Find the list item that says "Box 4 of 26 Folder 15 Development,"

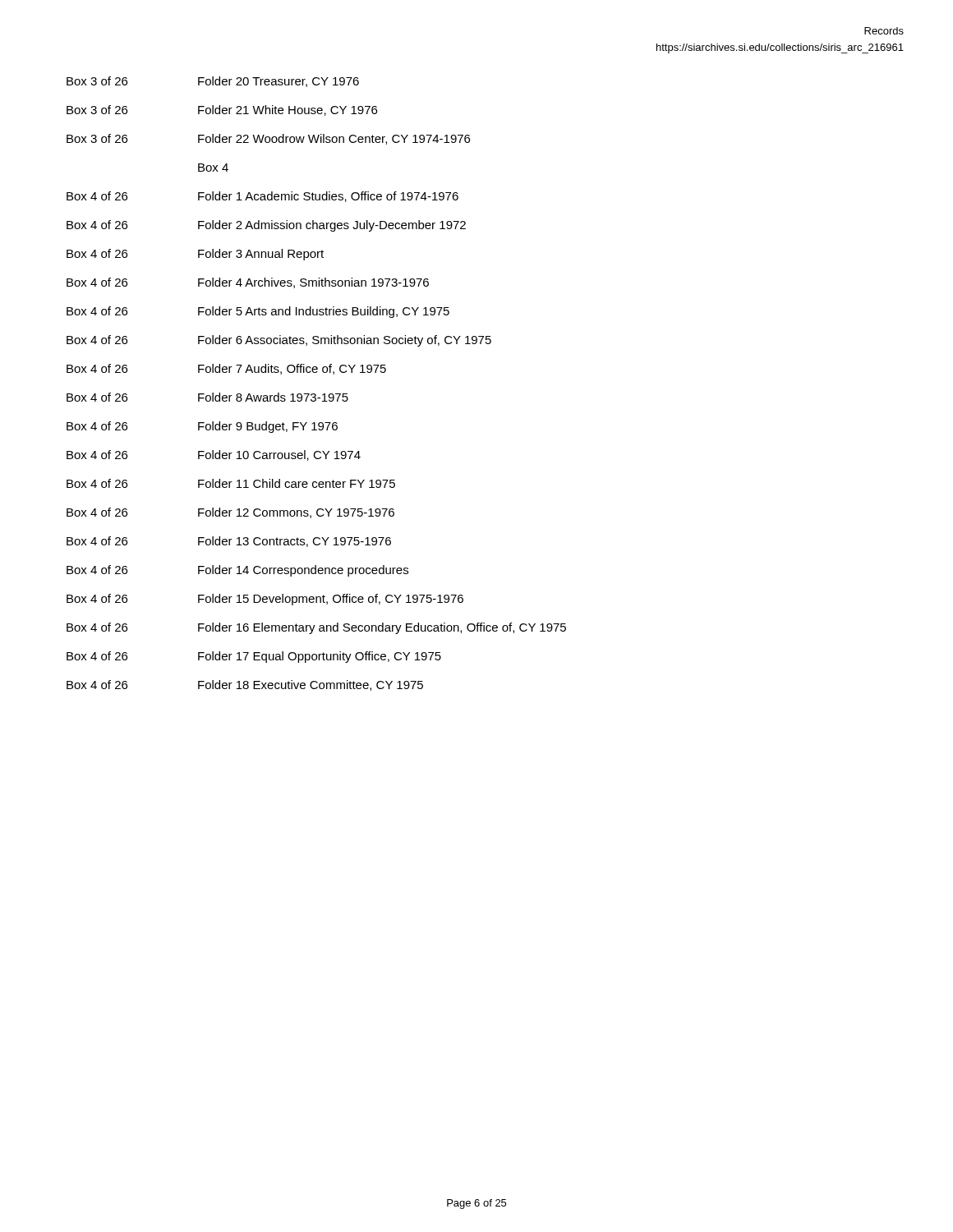(x=265, y=600)
